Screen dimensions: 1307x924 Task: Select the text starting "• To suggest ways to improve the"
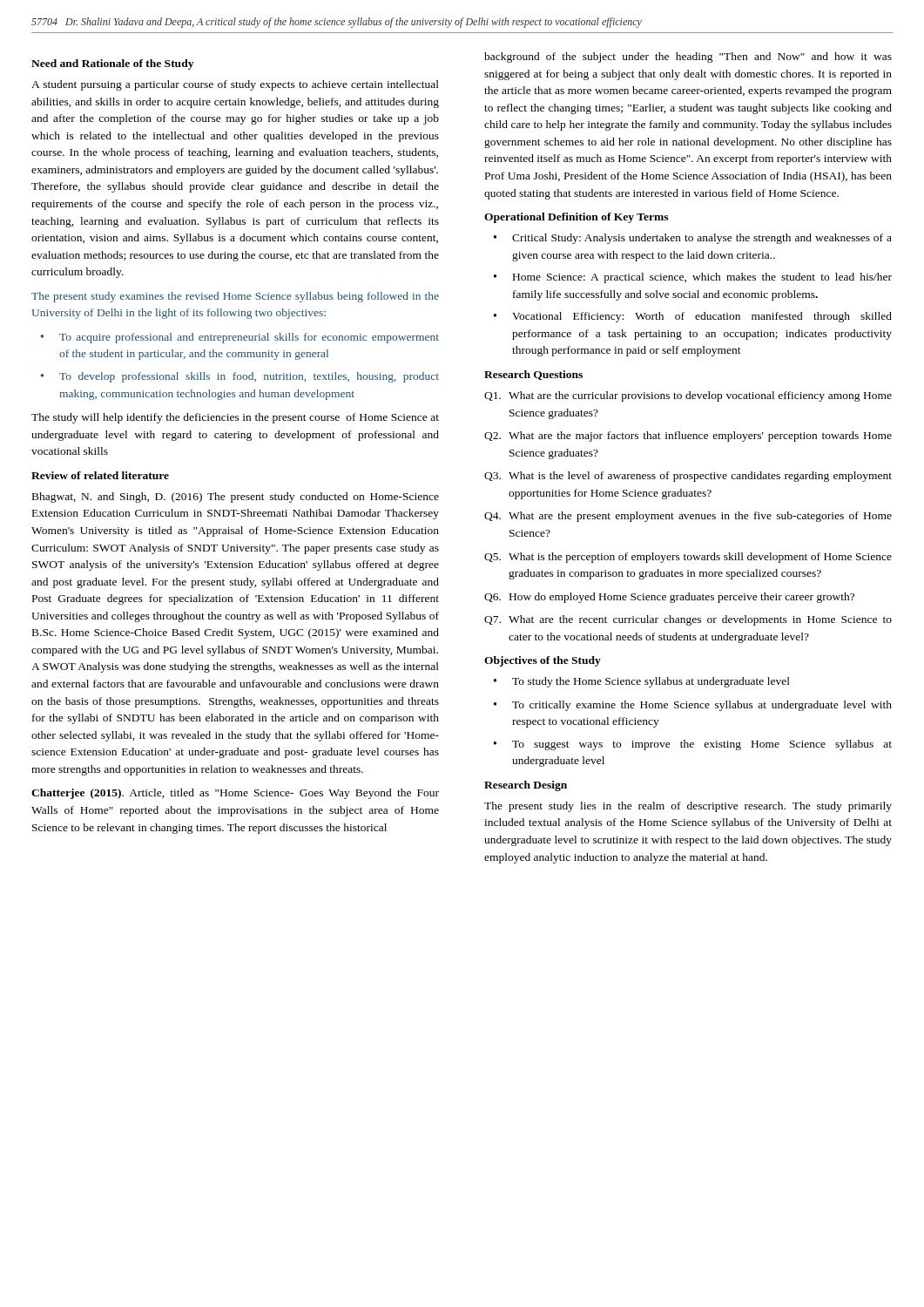[x=692, y=752]
